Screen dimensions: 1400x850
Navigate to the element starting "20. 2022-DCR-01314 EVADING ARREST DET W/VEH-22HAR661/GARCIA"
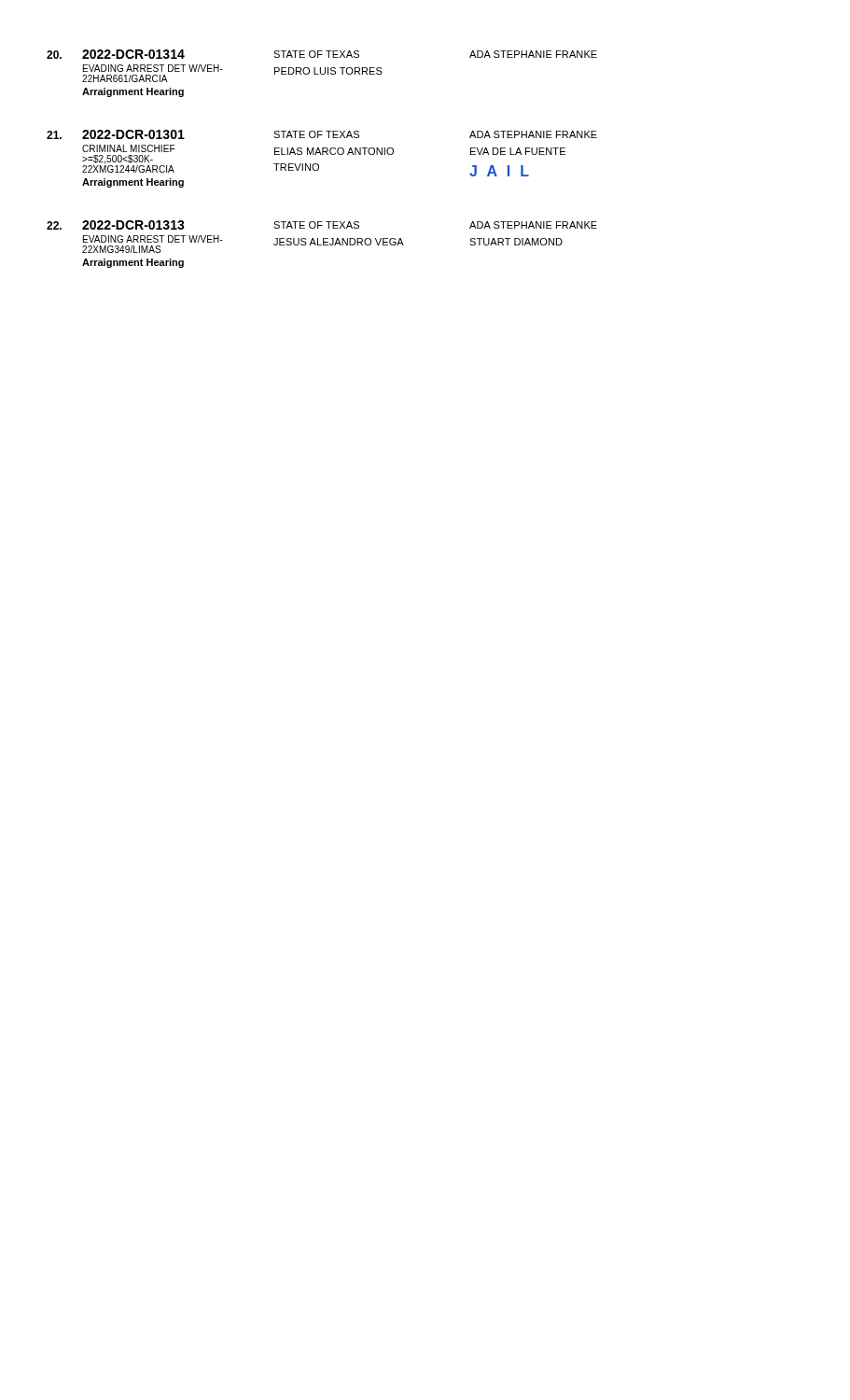point(322,72)
